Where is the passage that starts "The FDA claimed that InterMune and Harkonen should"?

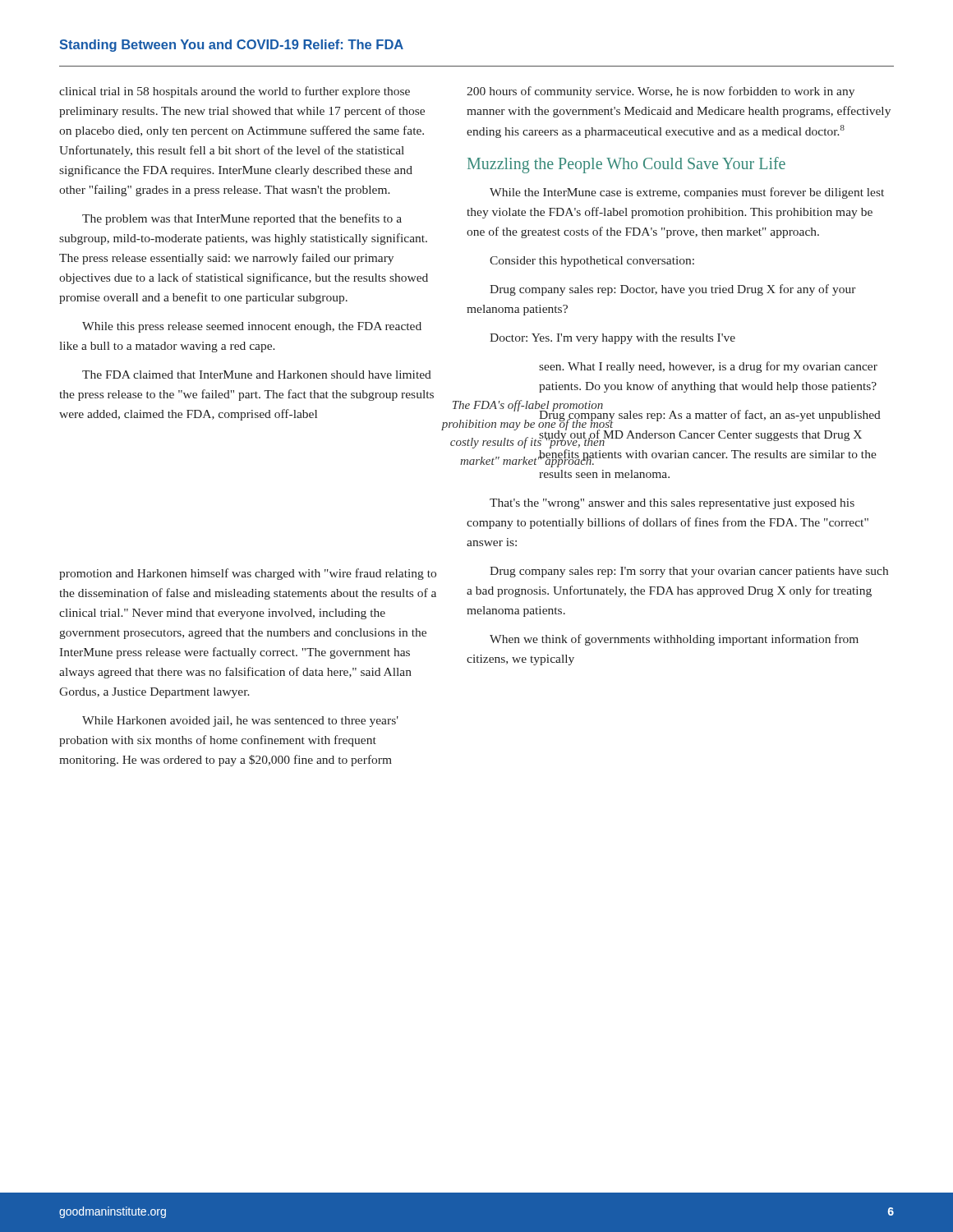(x=247, y=394)
